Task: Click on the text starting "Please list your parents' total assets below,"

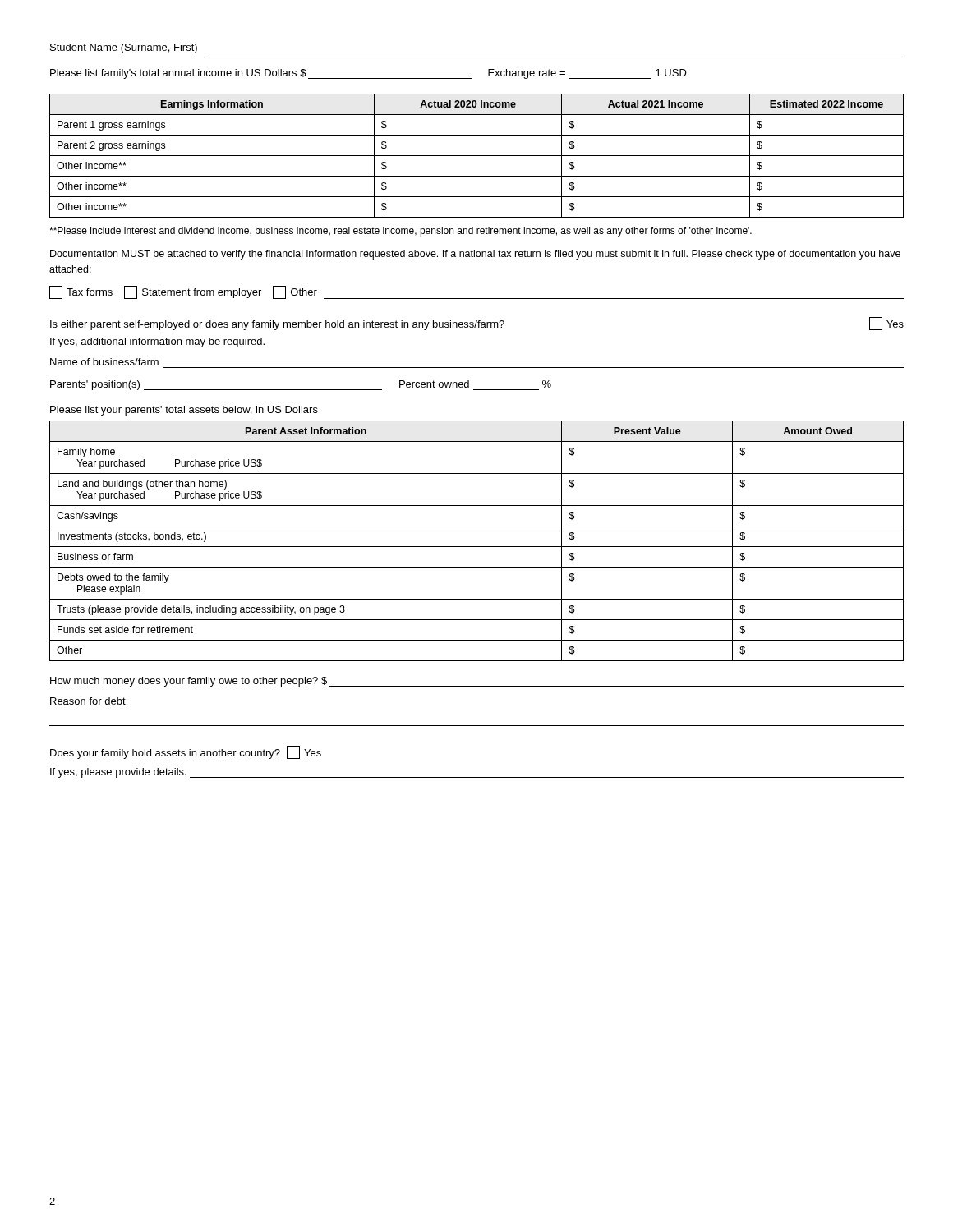Action: click(184, 410)
